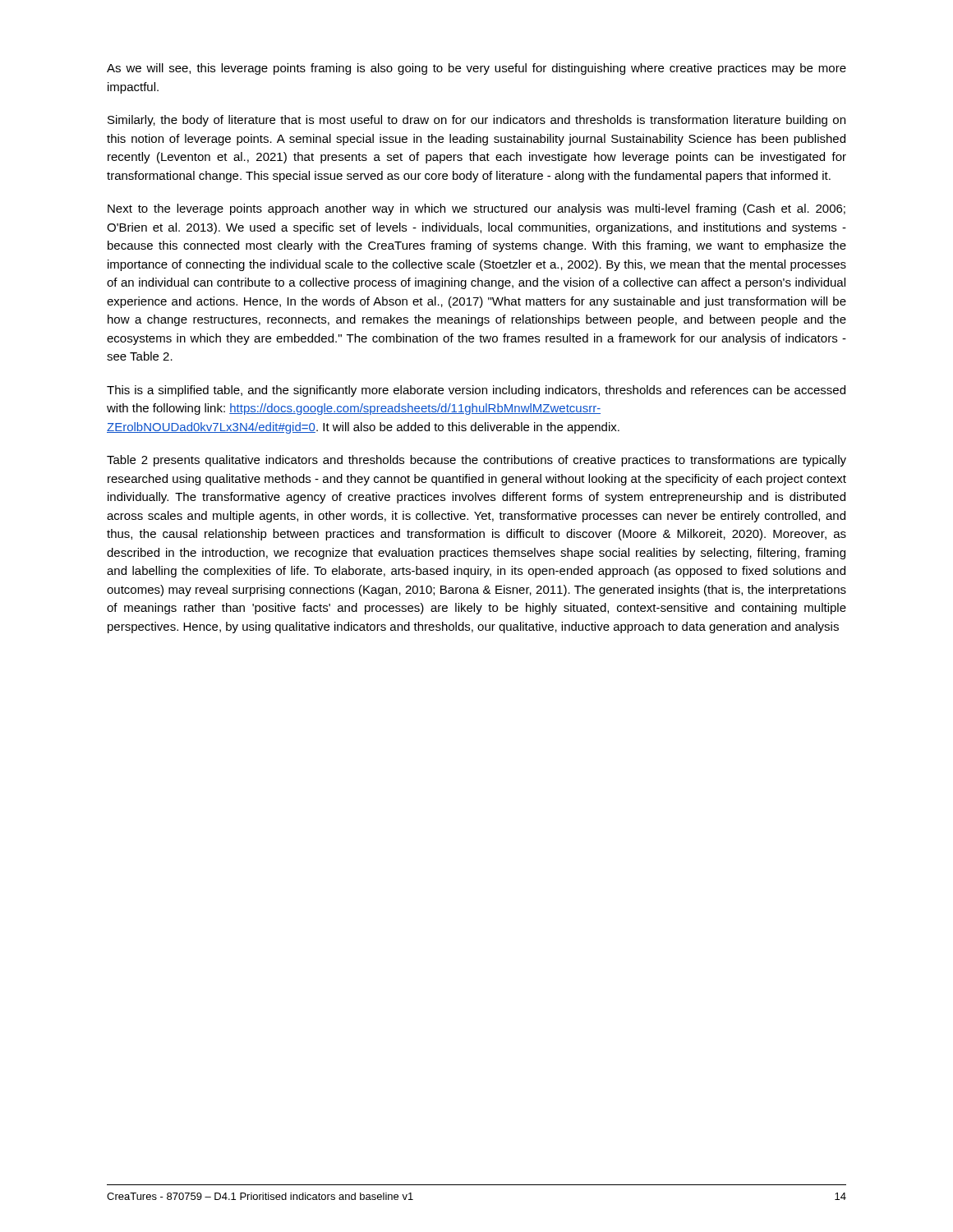The image size is (953, 1232).
Task: Where is the passage that starts "Table 2 presents"?
Action: click(476, 543)
